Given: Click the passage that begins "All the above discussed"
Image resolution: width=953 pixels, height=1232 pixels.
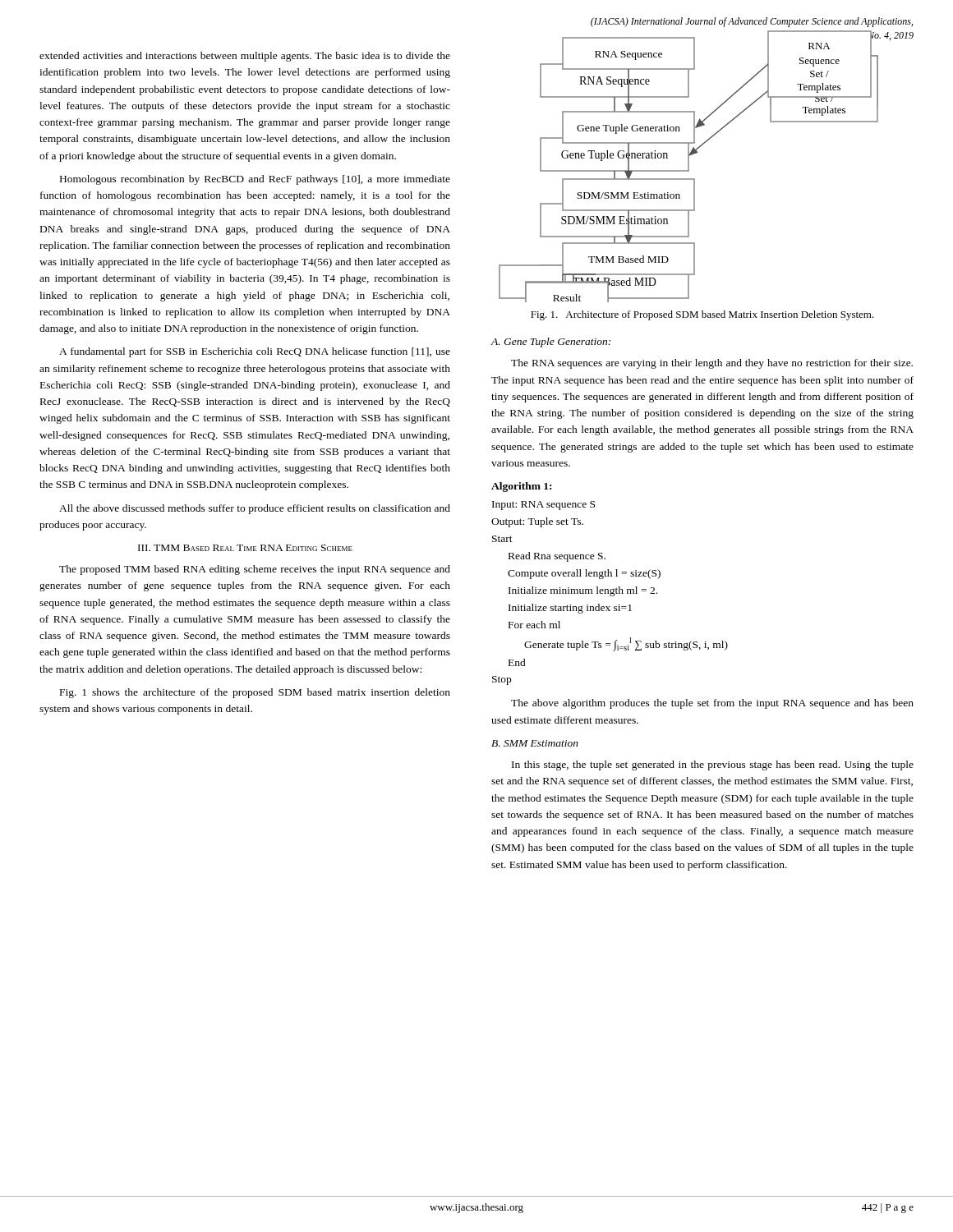Looking at the screenshot, I should [x=245, y=516].
